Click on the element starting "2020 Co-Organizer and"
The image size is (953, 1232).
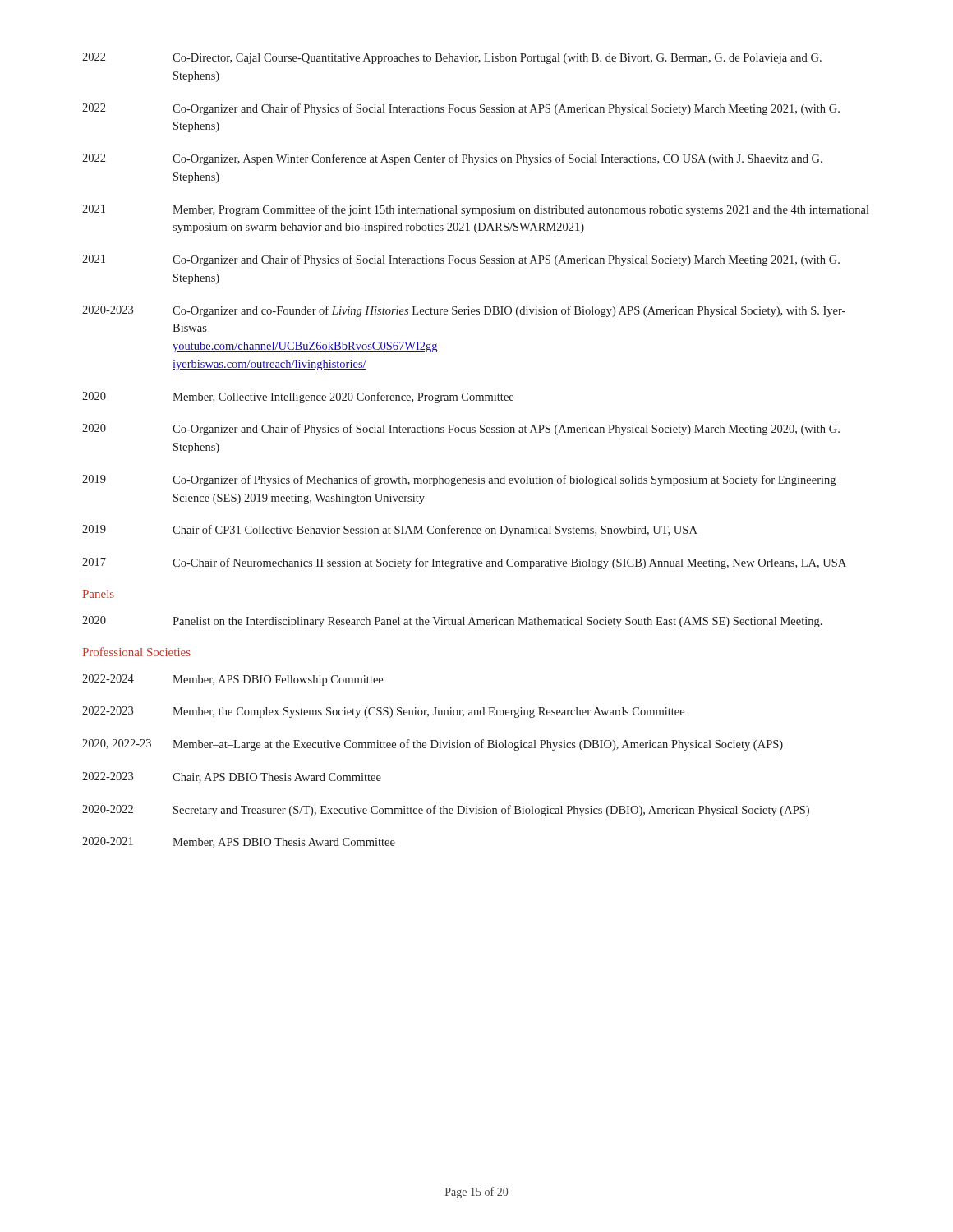click(x=476, y=439)
